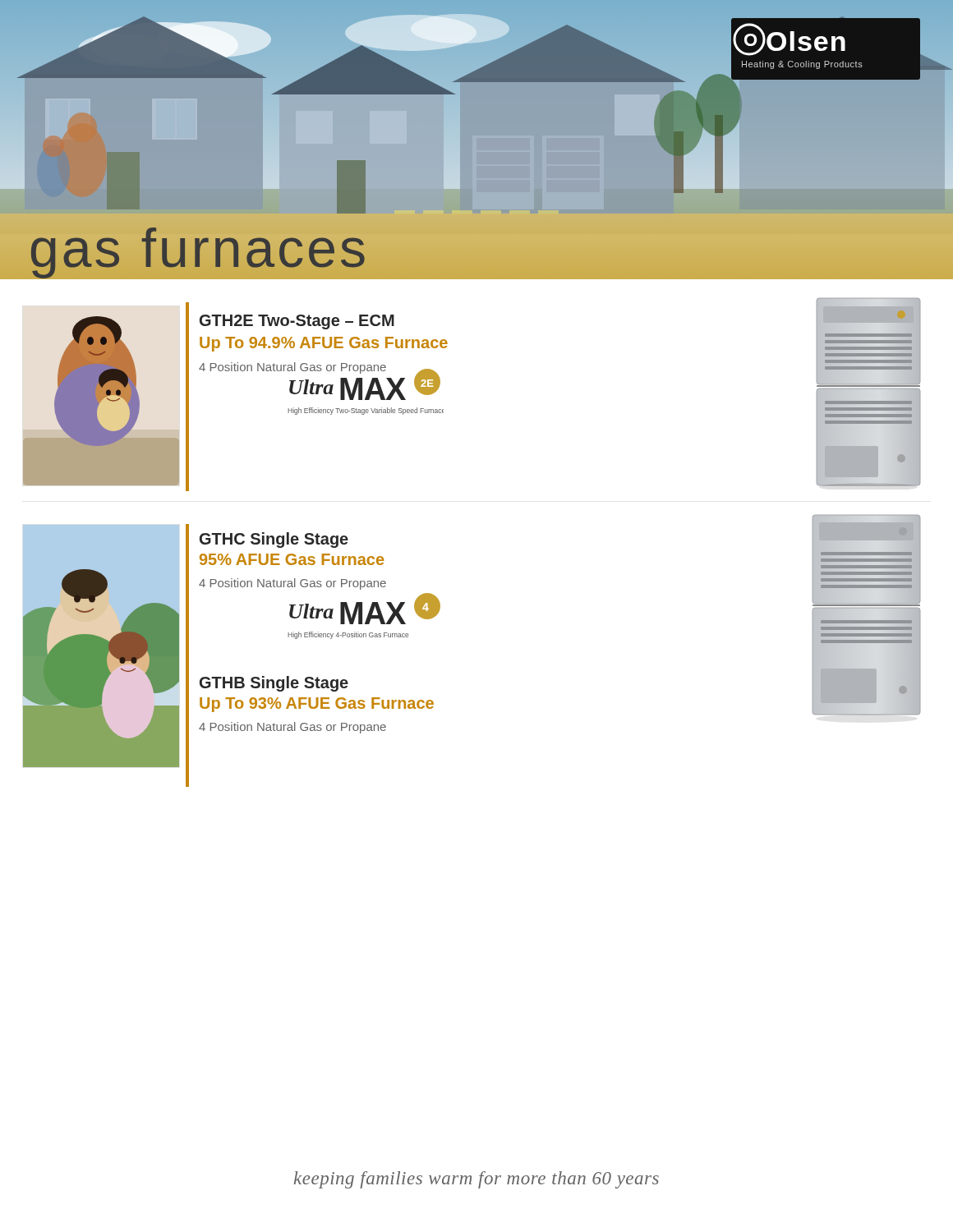Where is the passage that starts "GTHC Single Stage 95%"?

375,560
